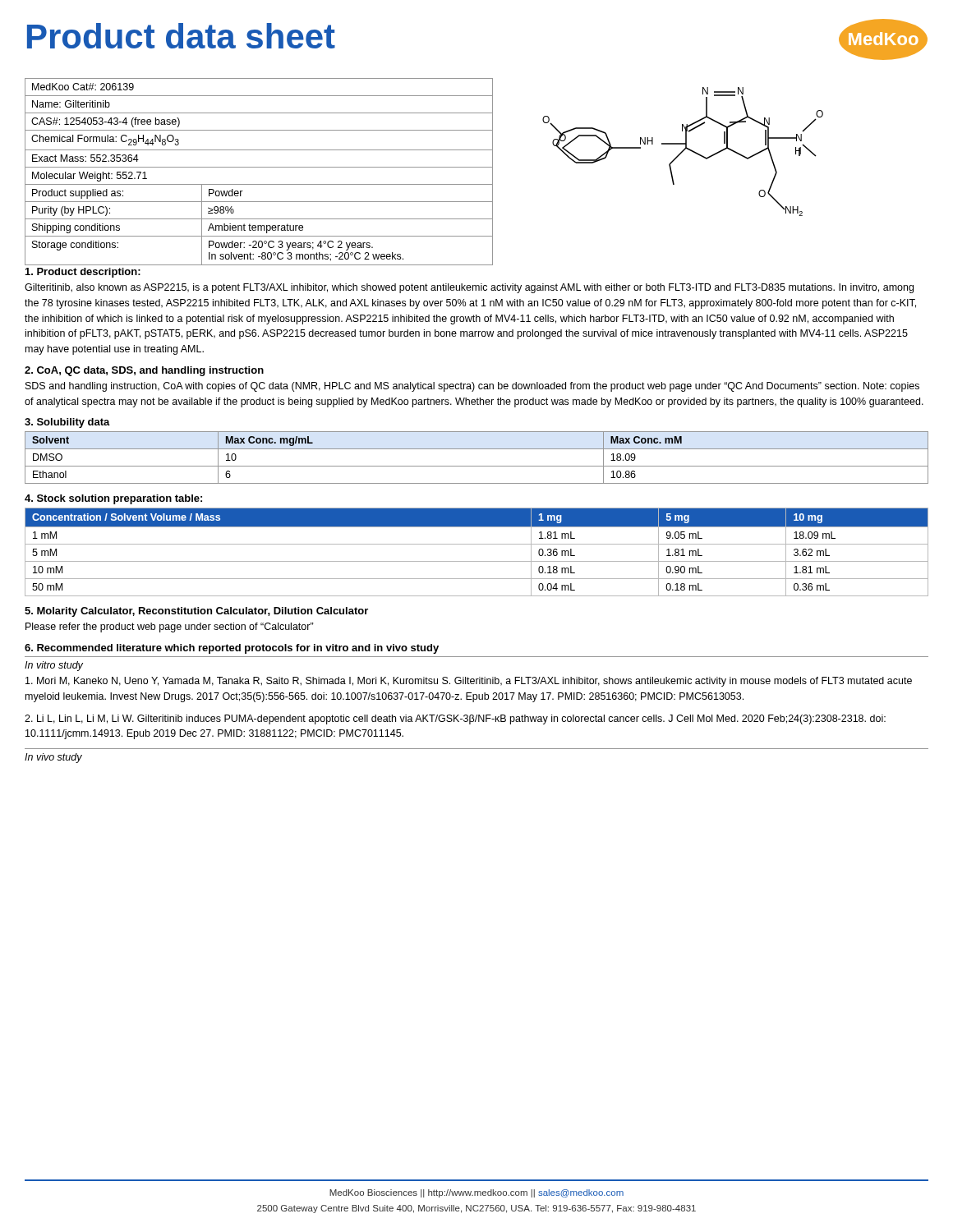Click on the text block starting "3. Solubility data"
The width and height of the screenshot is (953, 1232).
click(67, 422)
